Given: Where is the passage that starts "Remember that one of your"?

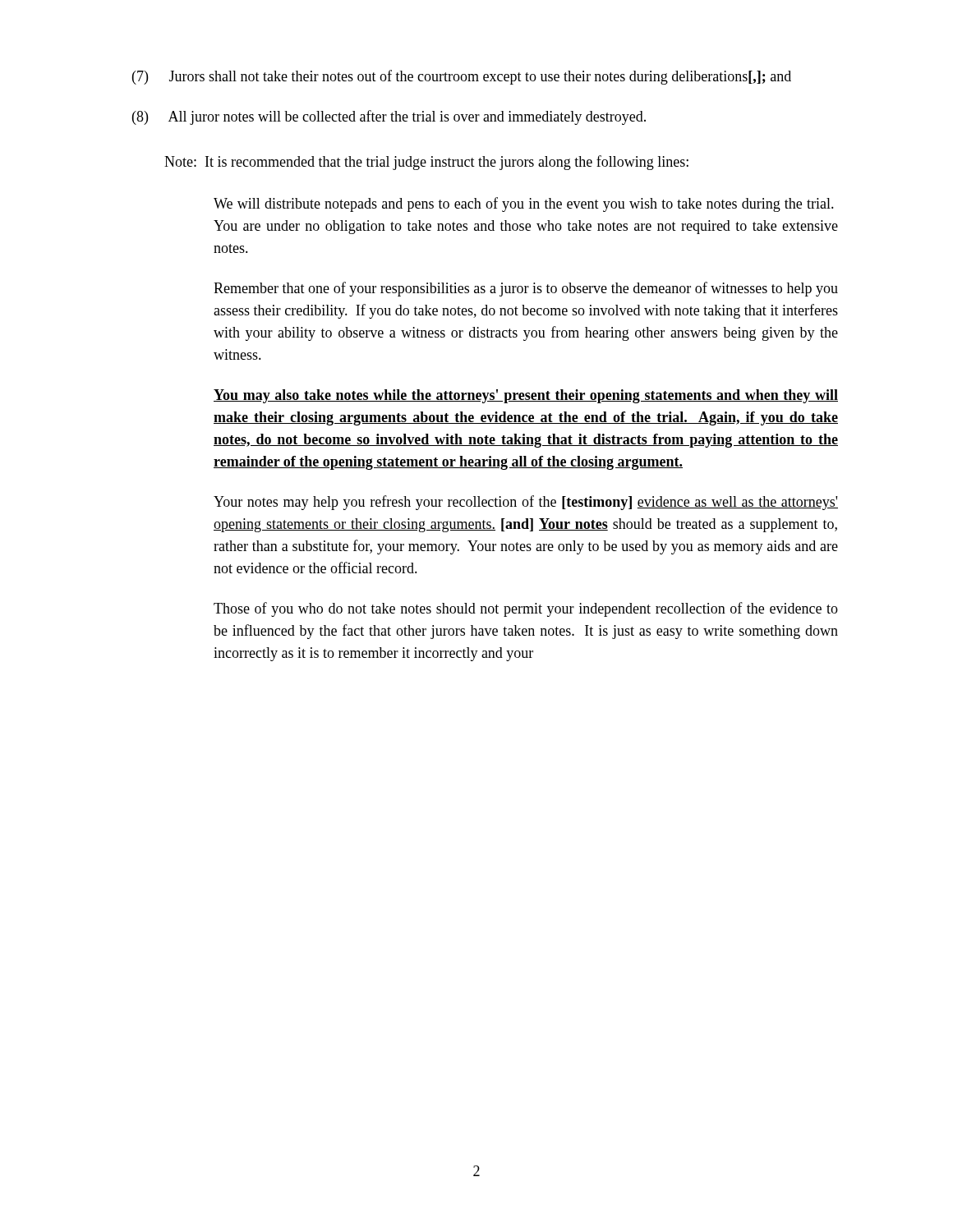Looking at the screenshot, I should 526,322.
